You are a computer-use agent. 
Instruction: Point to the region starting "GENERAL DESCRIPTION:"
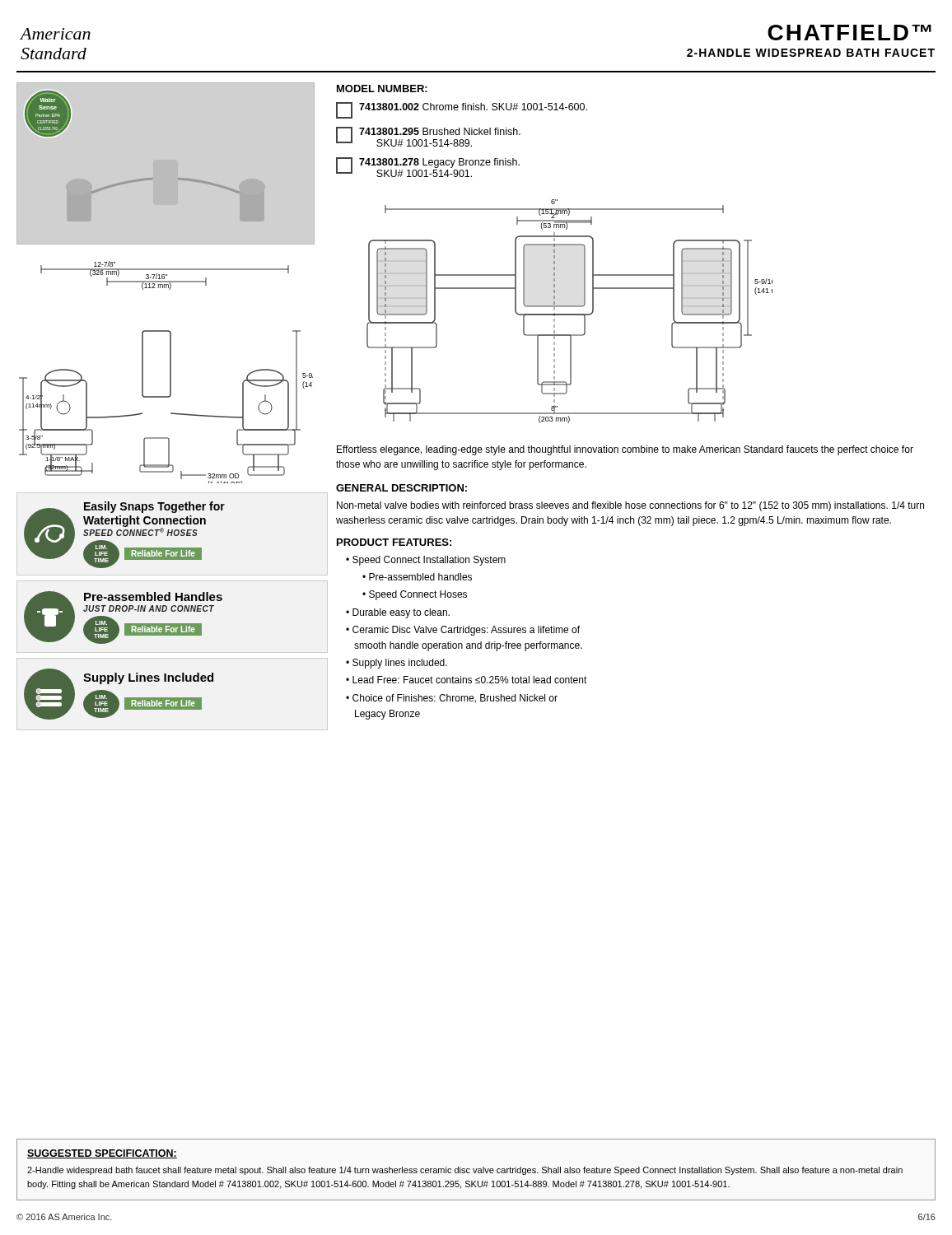point(402,488)
